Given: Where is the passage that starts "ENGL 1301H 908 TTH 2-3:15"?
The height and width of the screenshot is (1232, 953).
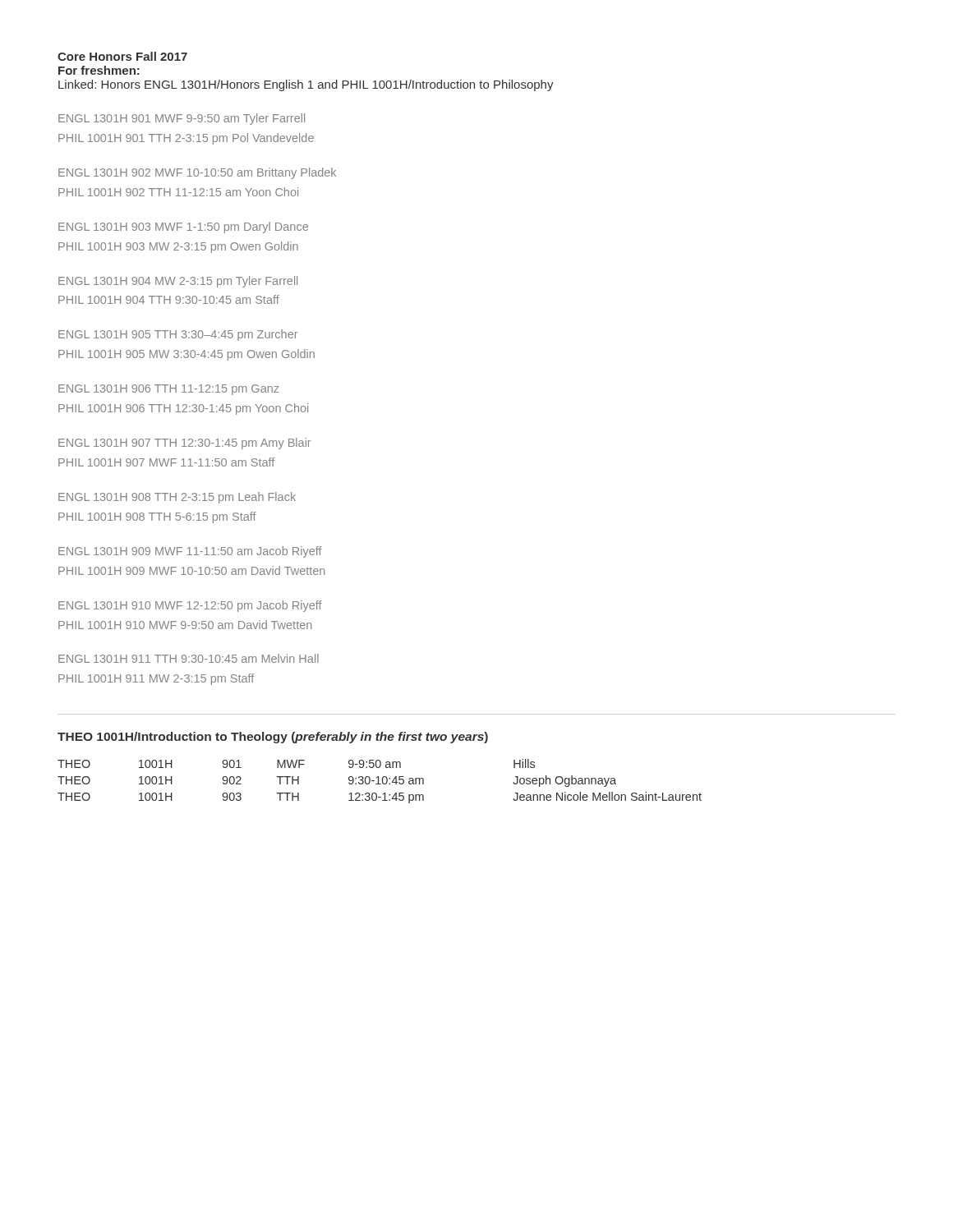Looking at the screenshot, I should (x=177, y=498).
